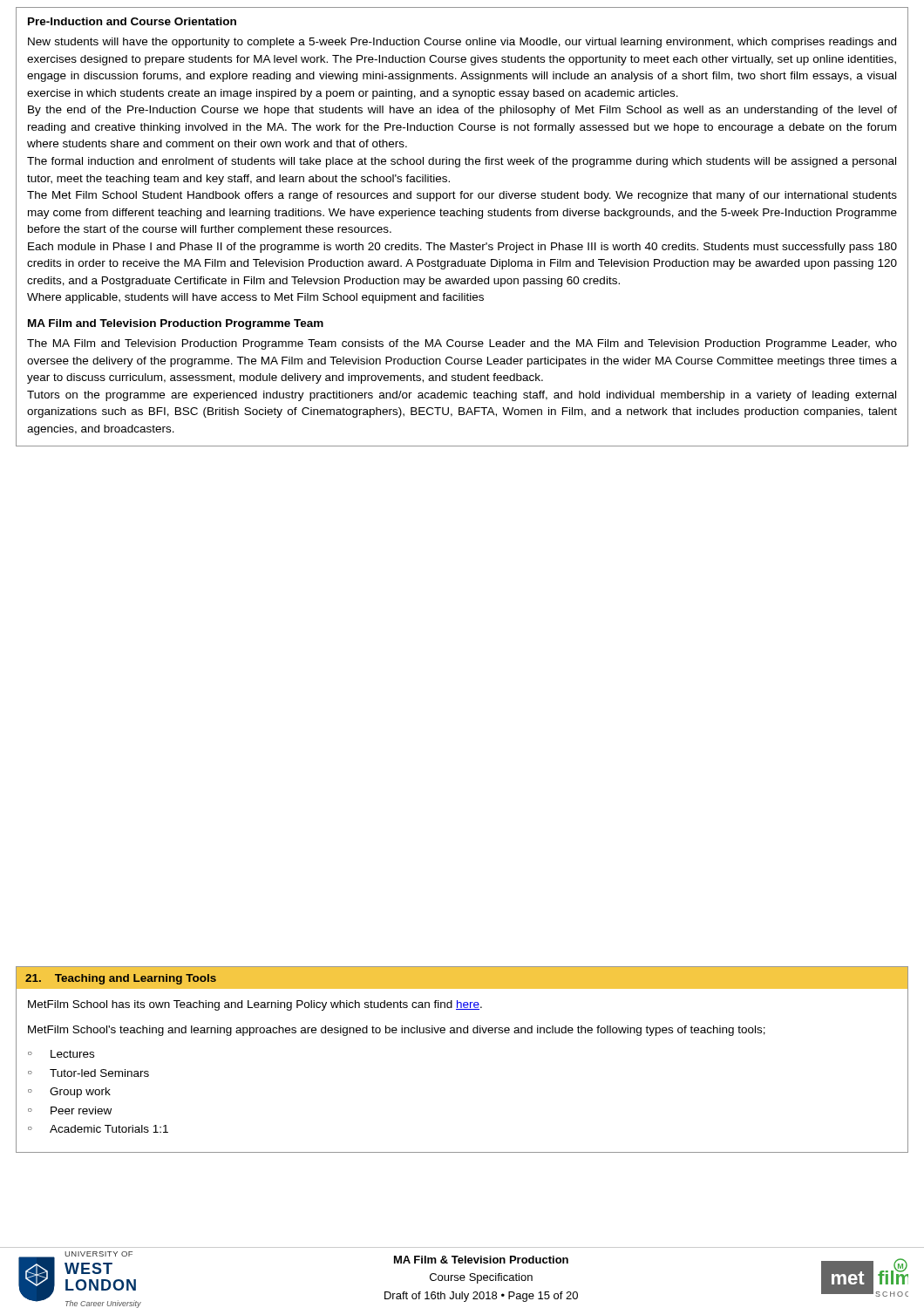Select the text block with the text "The MA Film and Television Production Programme"

[462, 360]
